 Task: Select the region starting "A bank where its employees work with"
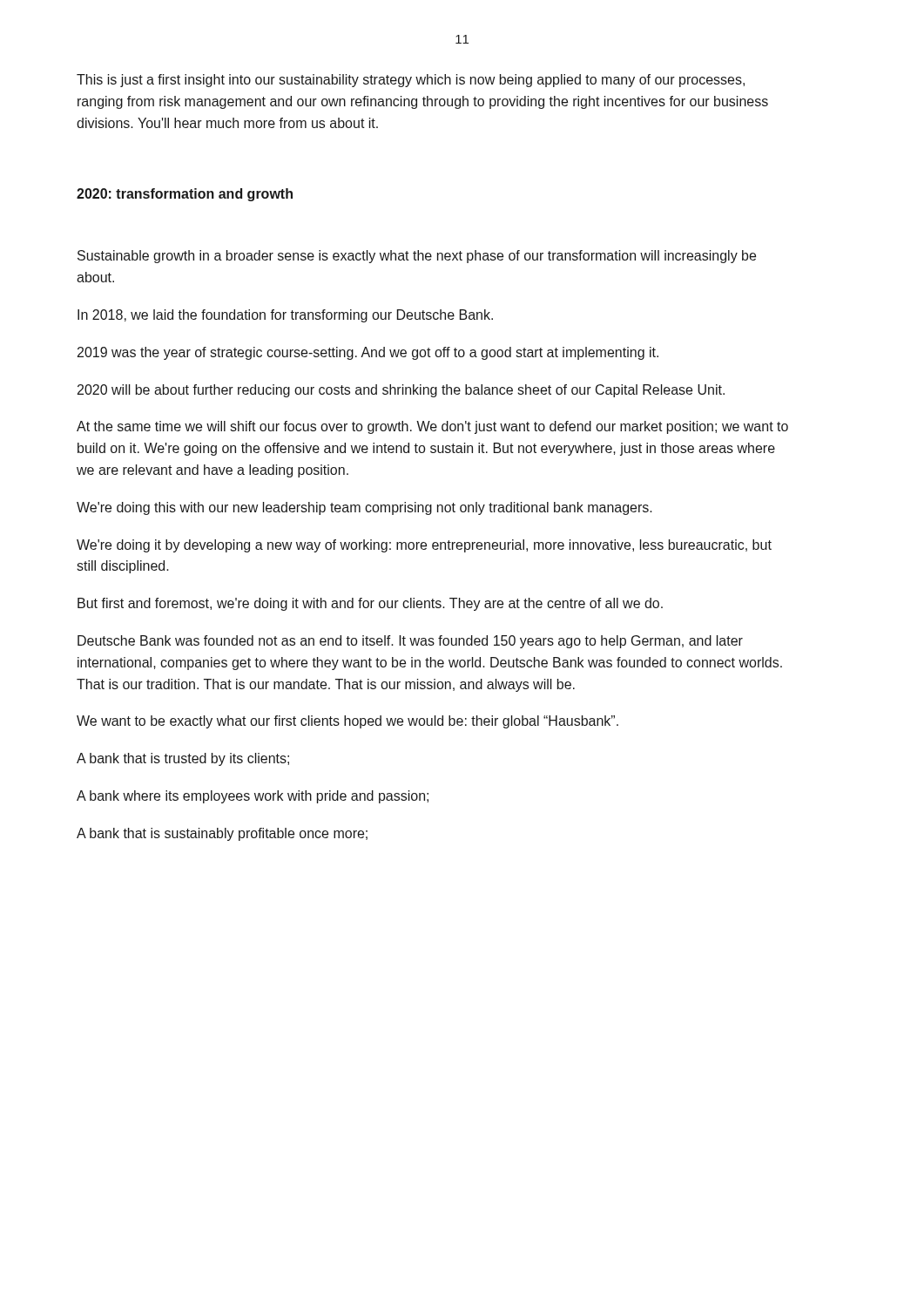(253, 796)
